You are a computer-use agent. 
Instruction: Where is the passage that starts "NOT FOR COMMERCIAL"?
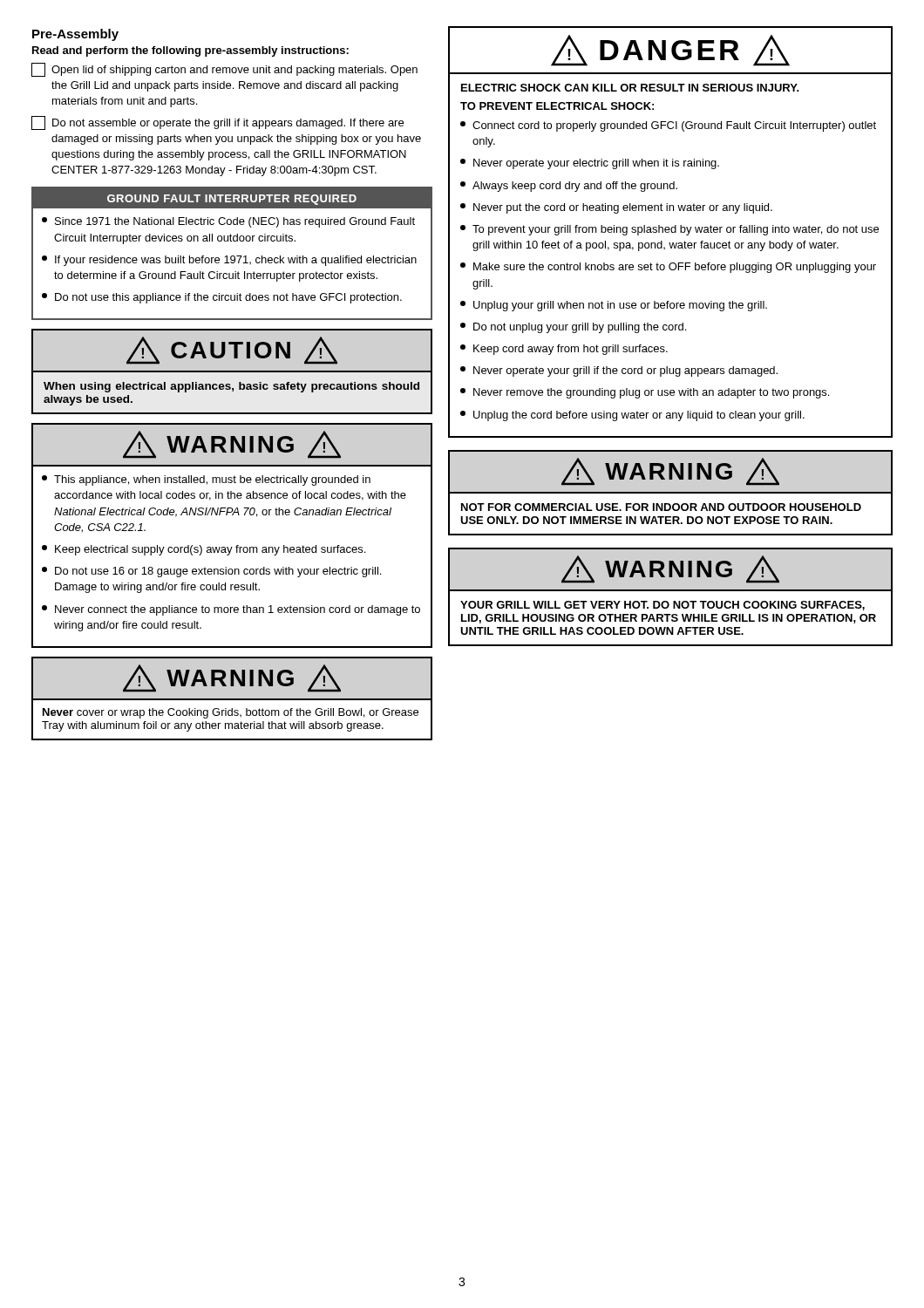[661, 513]
